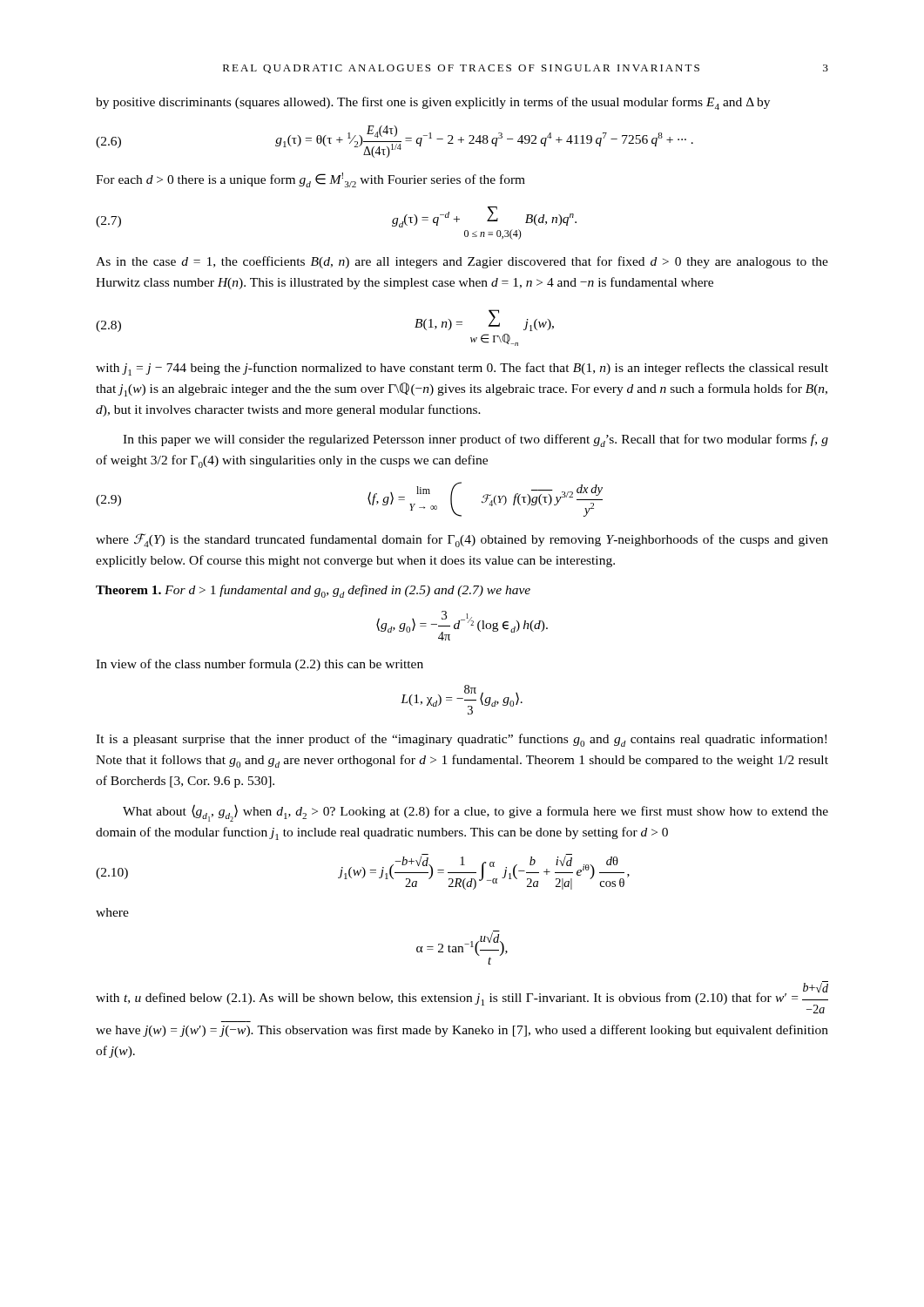
Task: Point to the text block starting "In this paper we will"
Action: (x=462, y=450)
